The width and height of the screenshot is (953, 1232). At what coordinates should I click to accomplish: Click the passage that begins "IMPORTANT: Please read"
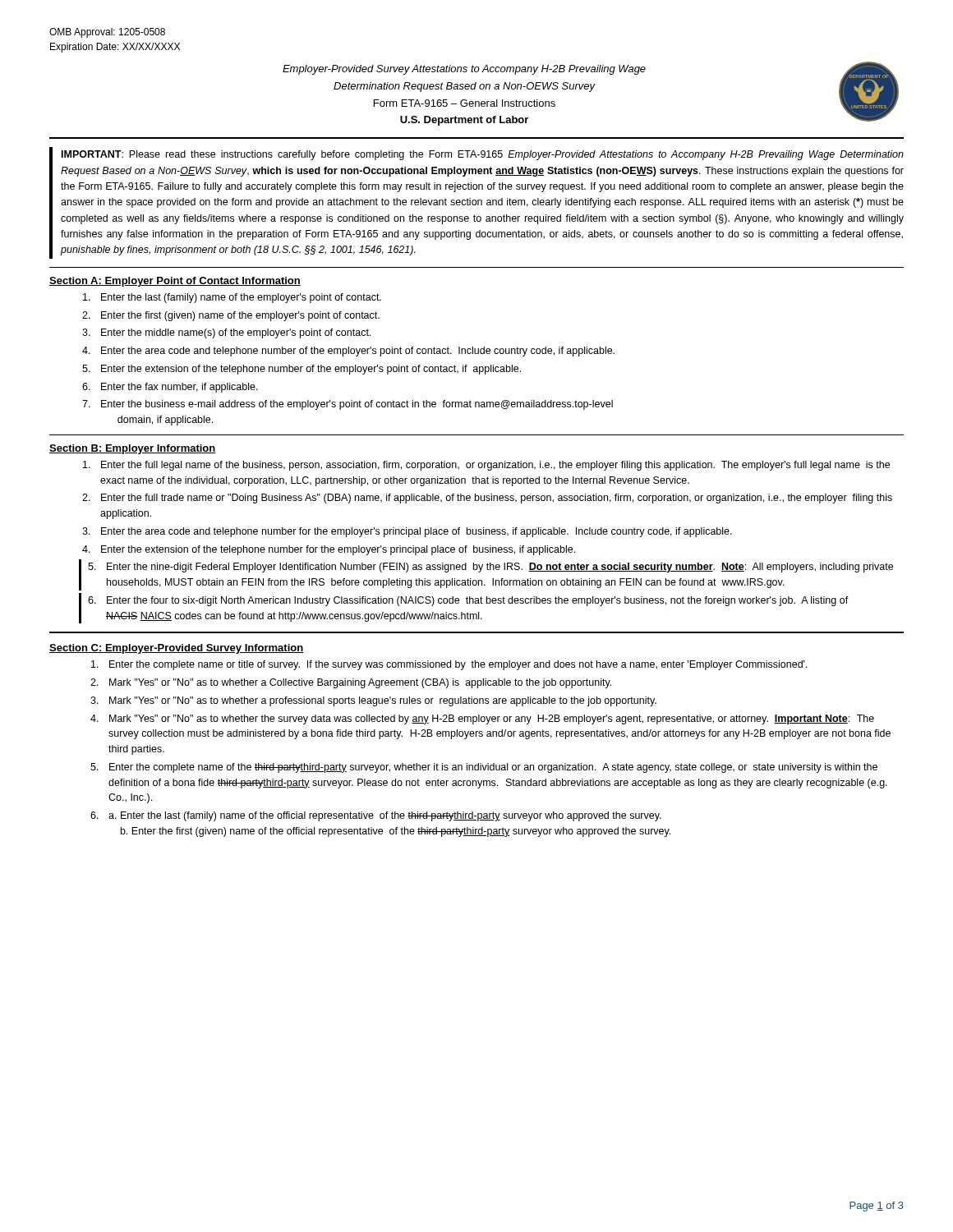pos(482,202)
